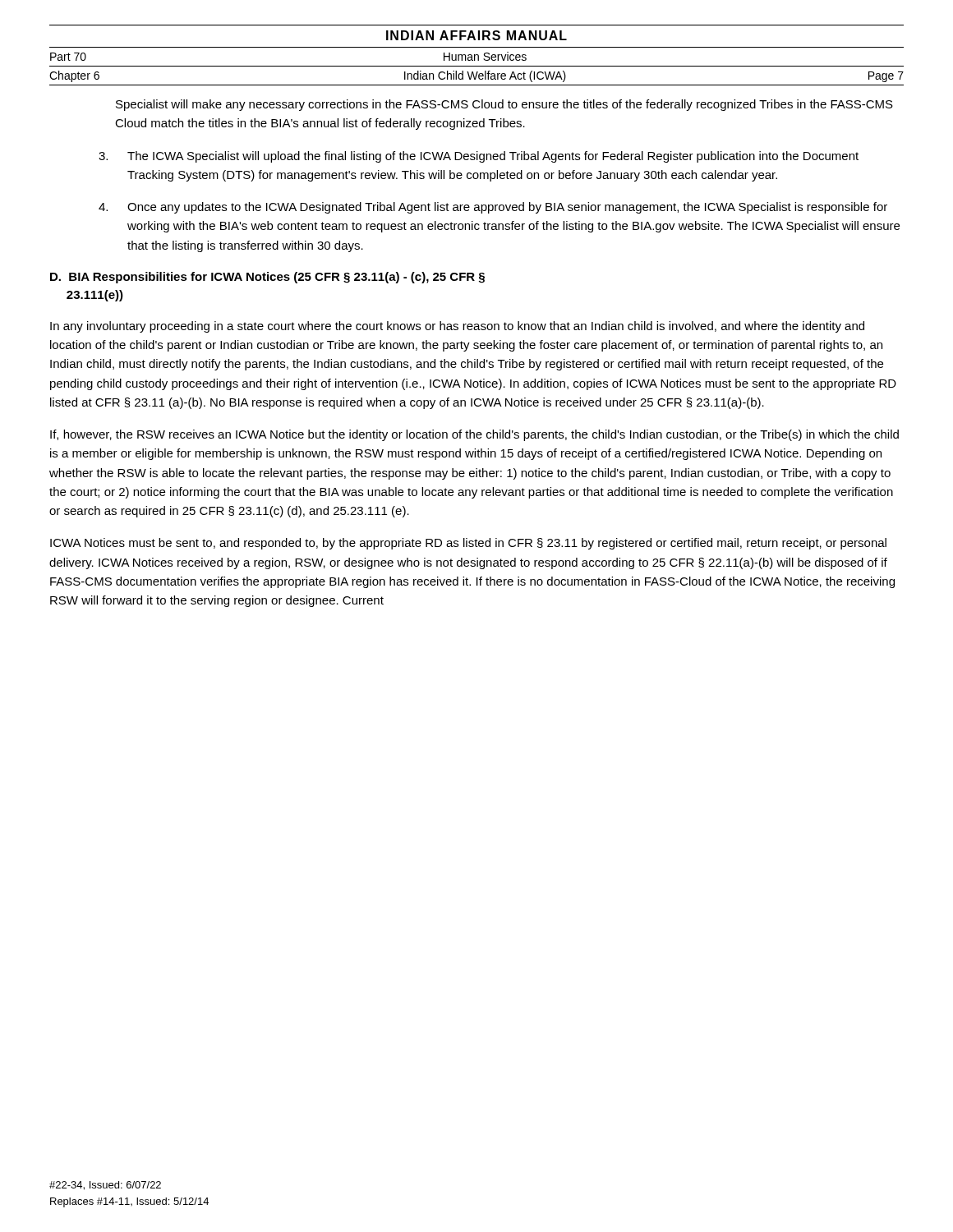Click the passage that begins "Specialist will make any"
This screenshot has width=953, height=1232.
pyautogui.click(x=504, y=113)
